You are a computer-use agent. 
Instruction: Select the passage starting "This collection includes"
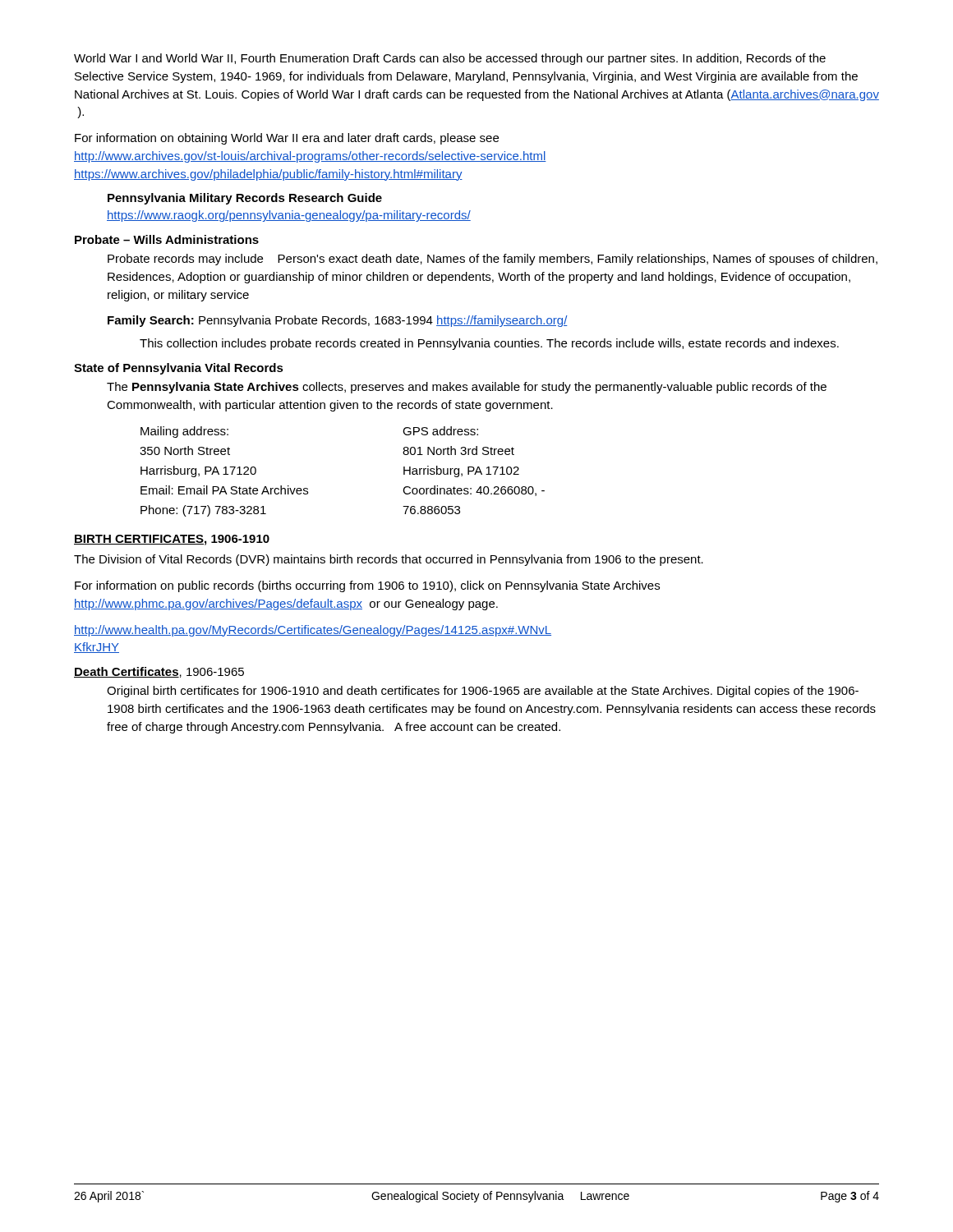pos(490,343)
